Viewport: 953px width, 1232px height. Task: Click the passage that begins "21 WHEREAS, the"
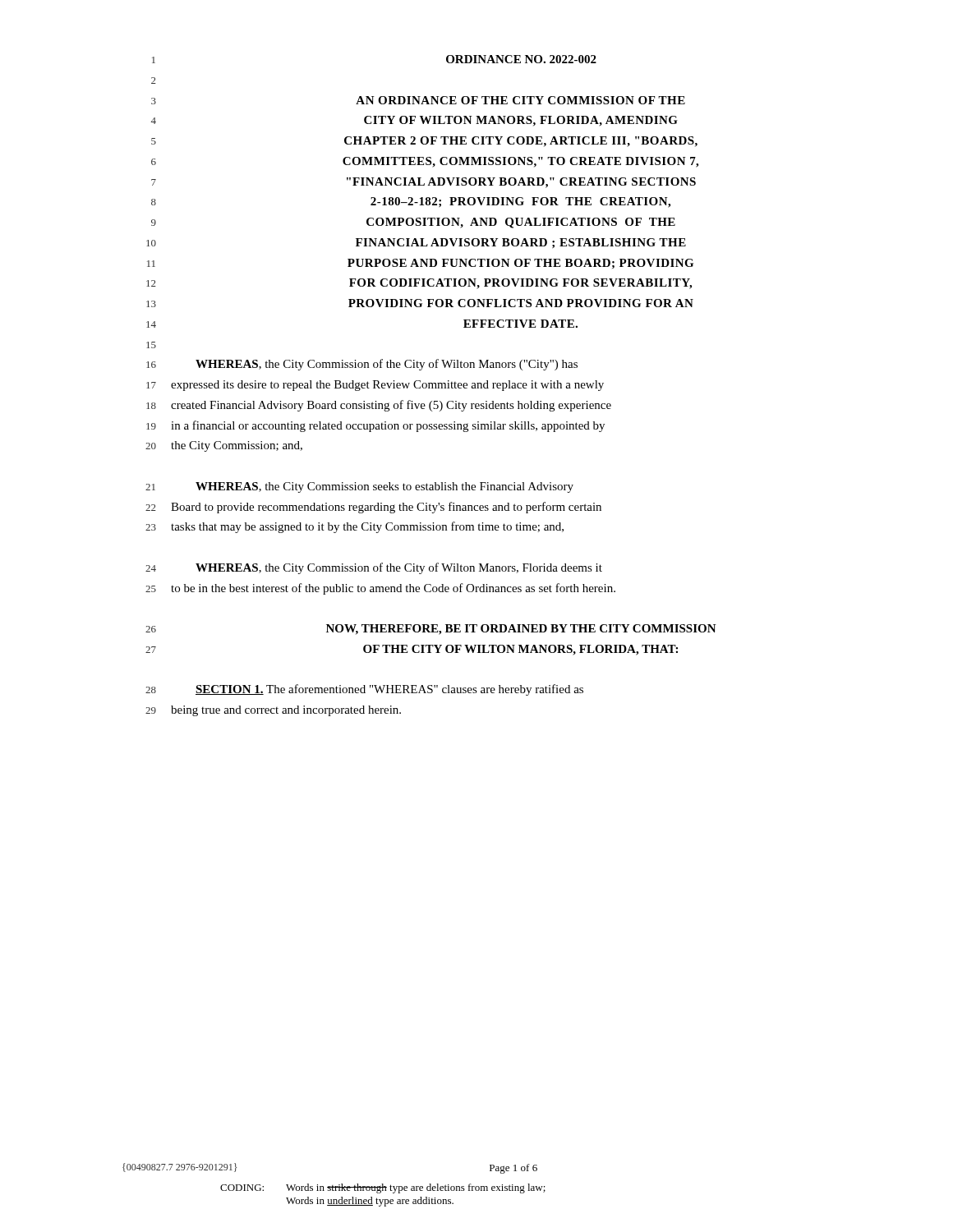click(496, 486)
